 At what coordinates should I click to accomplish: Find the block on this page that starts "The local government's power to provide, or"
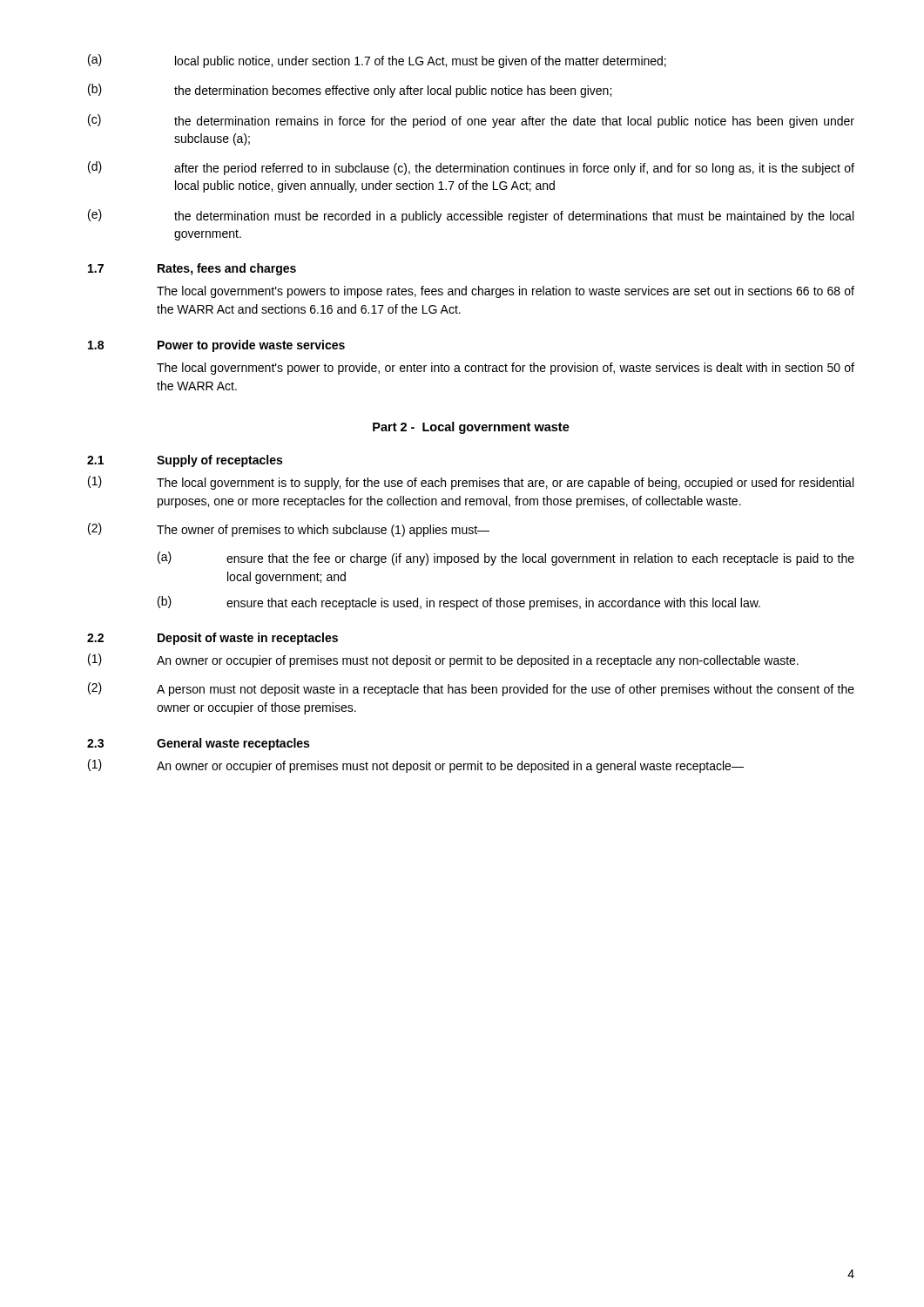(506, 377)
